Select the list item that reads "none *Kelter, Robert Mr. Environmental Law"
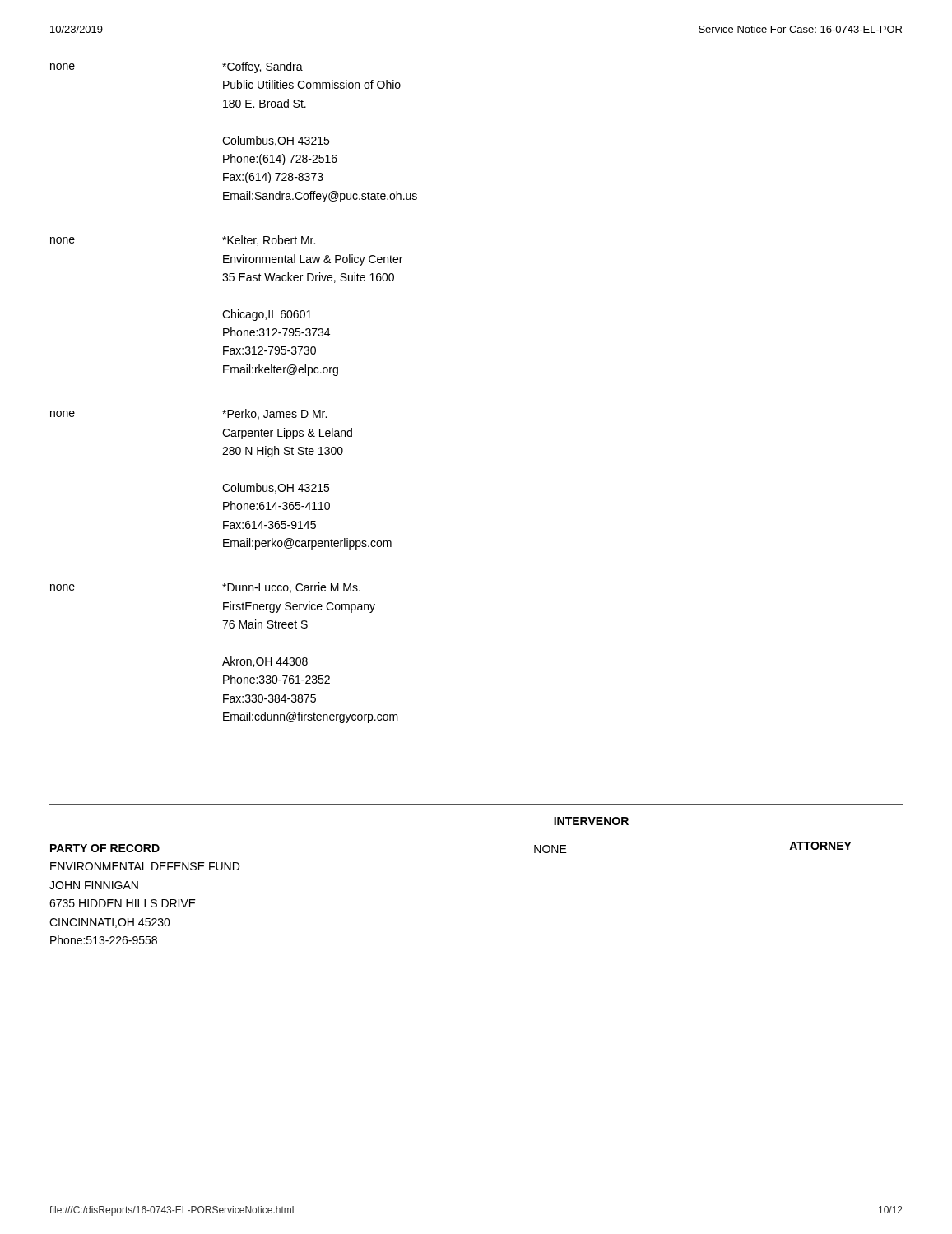 click(64, 241)
